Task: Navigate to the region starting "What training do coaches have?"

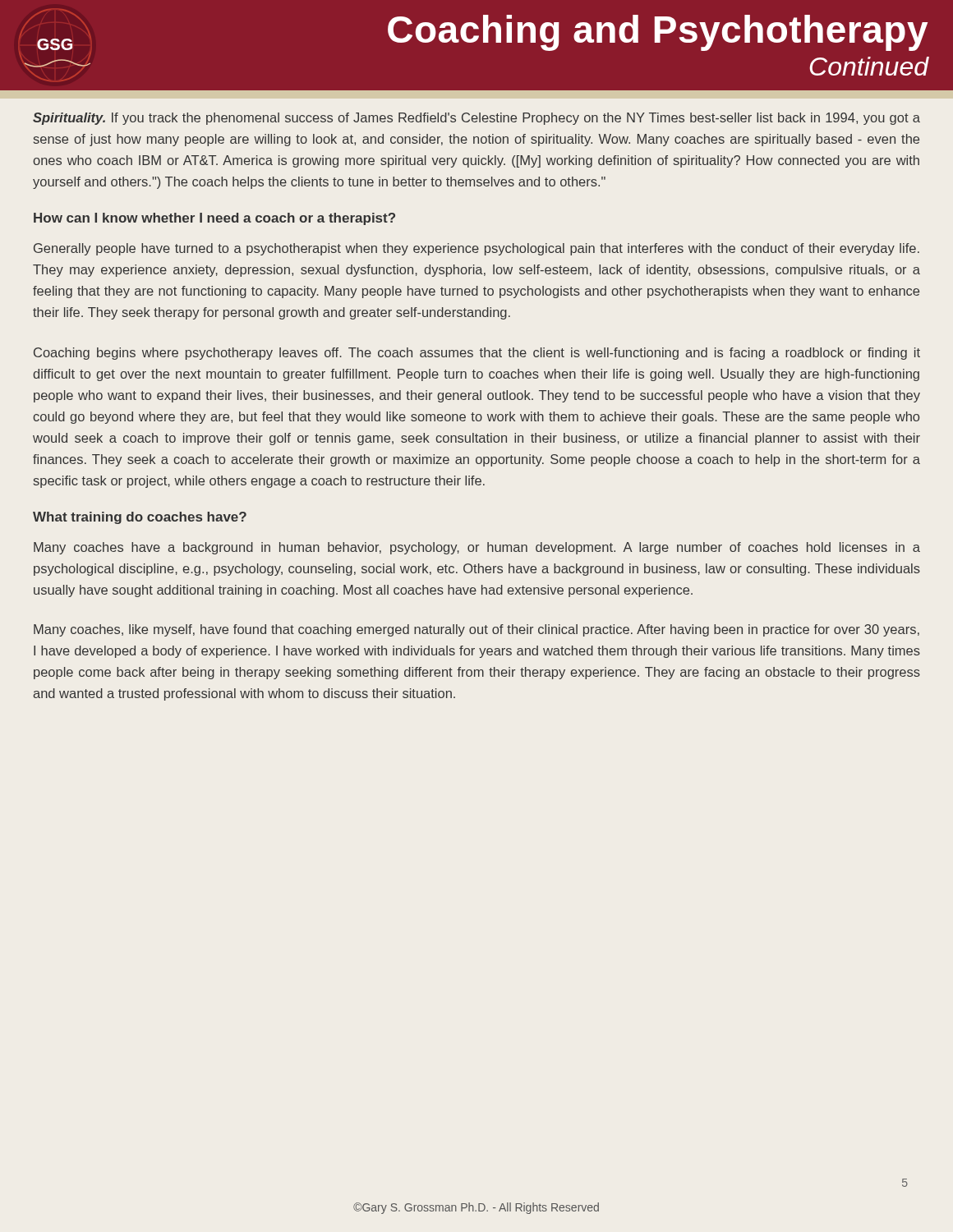Action: coord(140,517)
